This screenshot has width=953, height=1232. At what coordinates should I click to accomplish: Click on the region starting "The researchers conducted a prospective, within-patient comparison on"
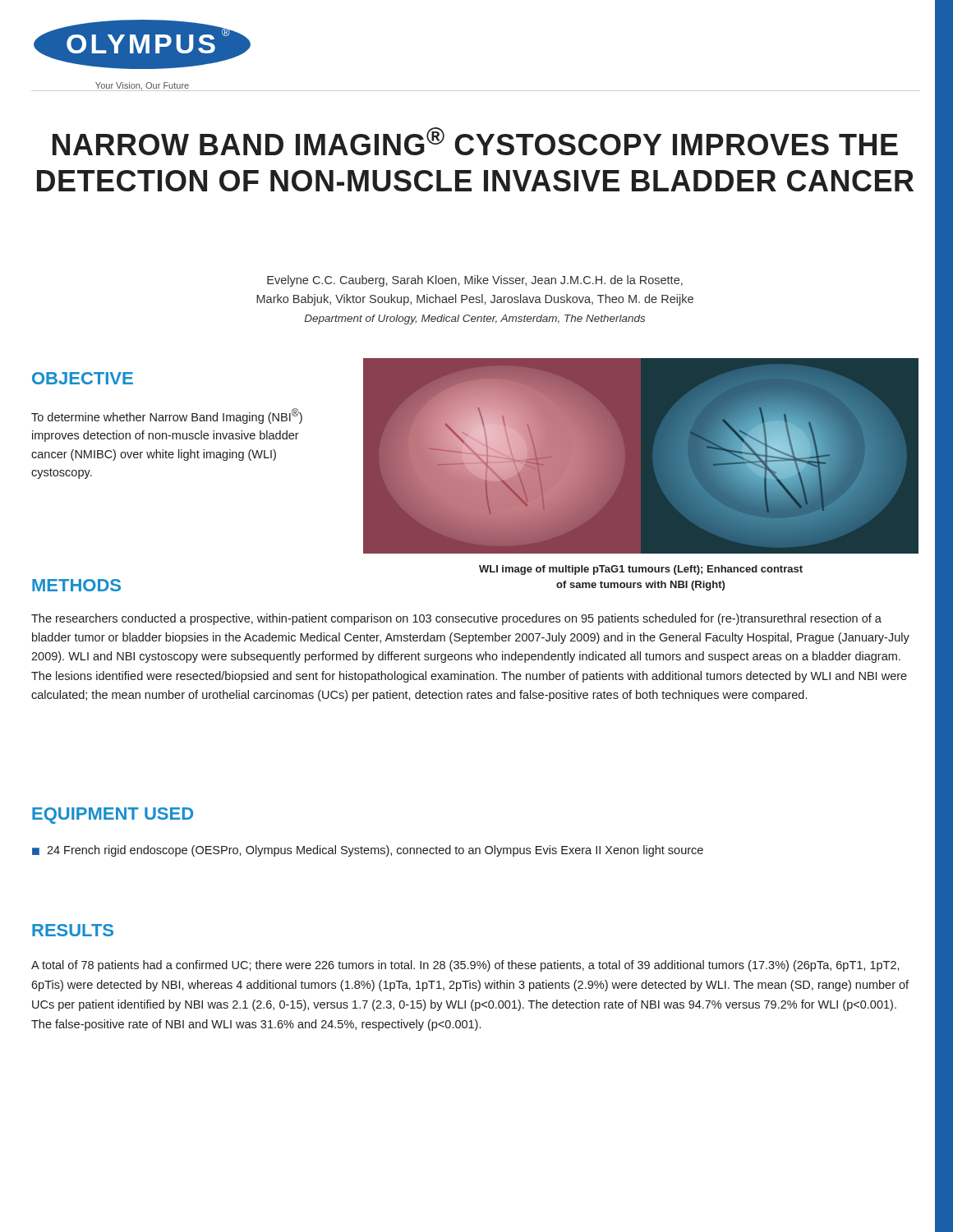[476, 657]
